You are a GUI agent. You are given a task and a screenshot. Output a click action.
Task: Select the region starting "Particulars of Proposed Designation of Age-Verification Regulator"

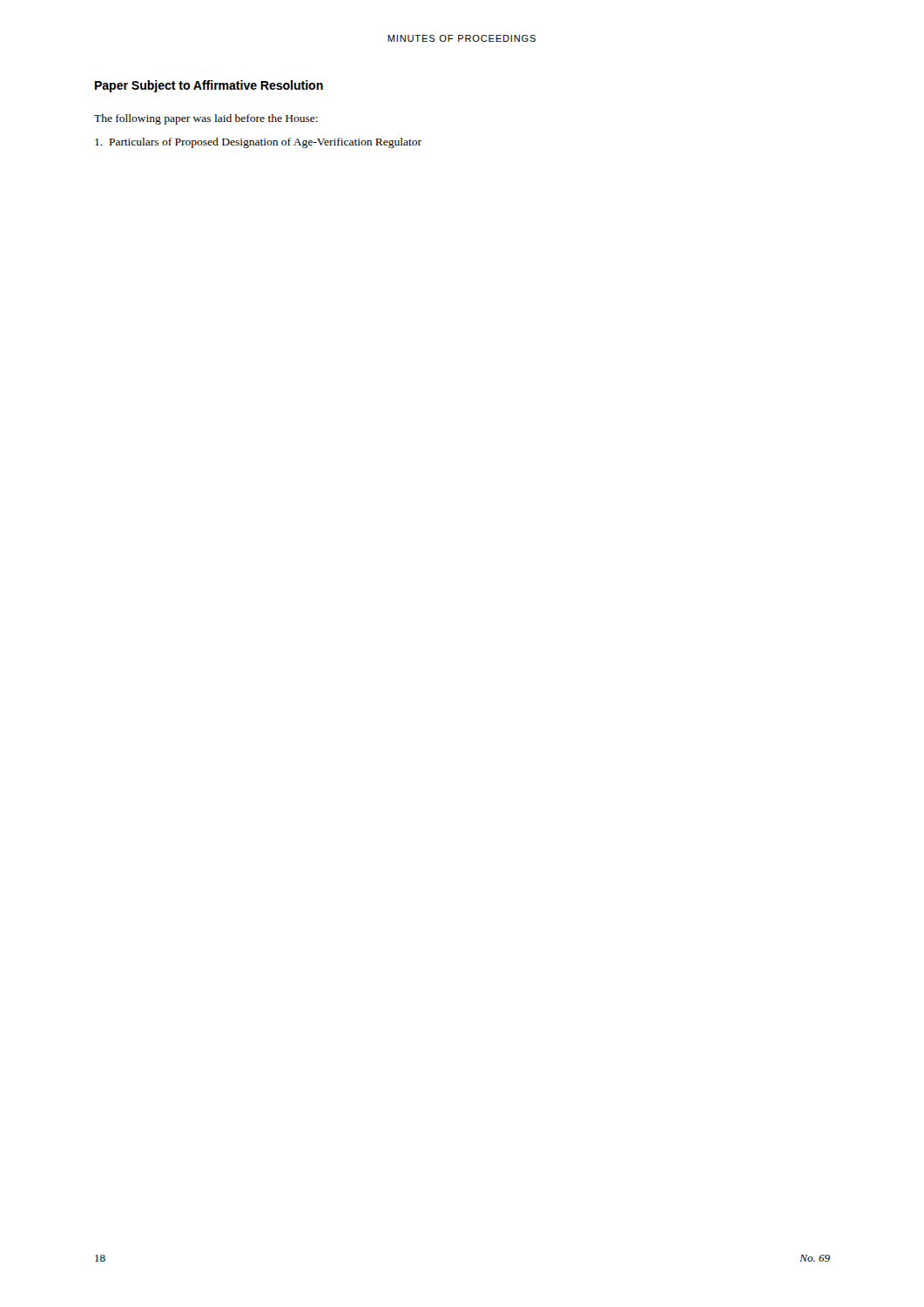[258, 142]
